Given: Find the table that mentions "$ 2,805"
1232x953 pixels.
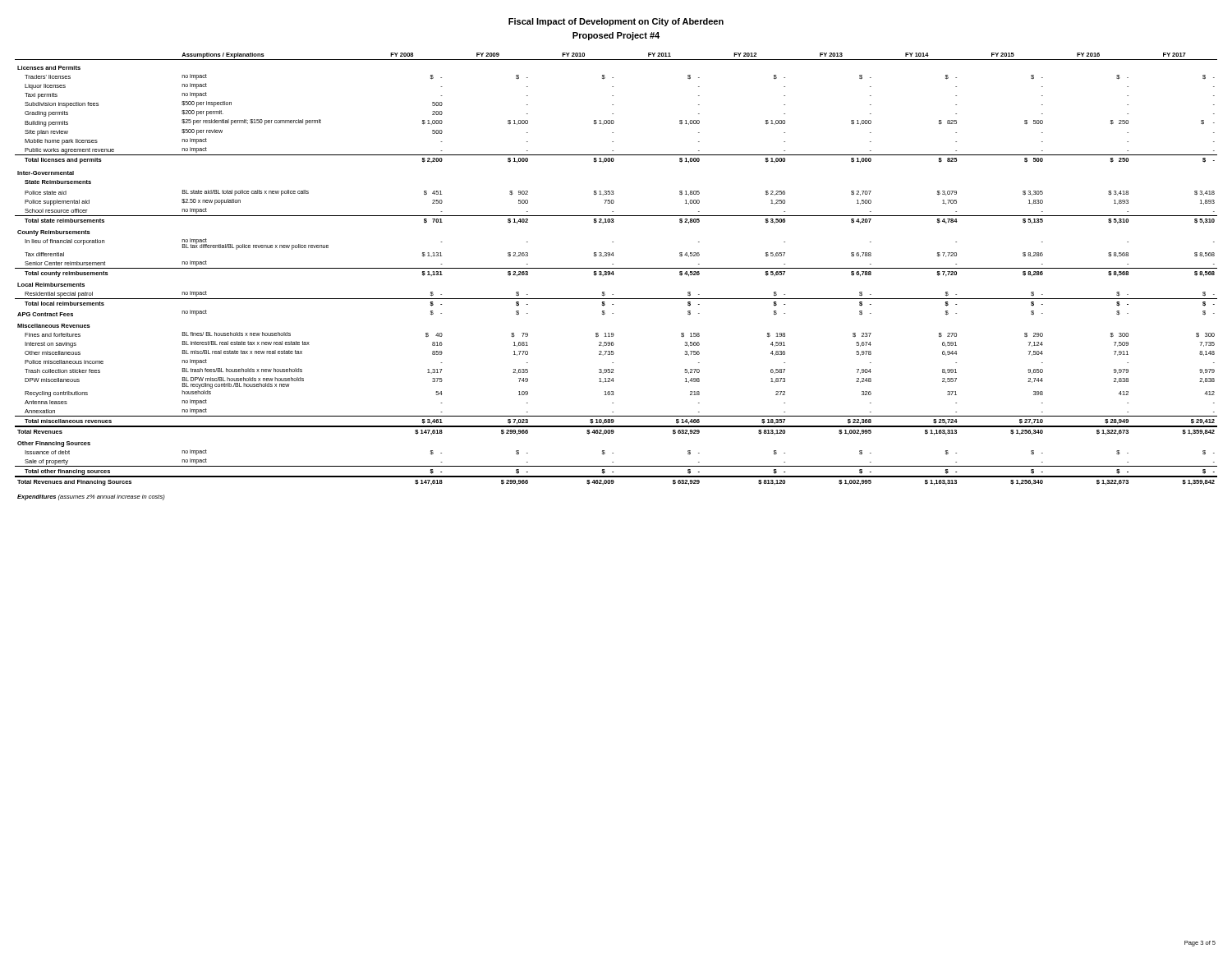Looking at the screenshot, I should [616, 276].
